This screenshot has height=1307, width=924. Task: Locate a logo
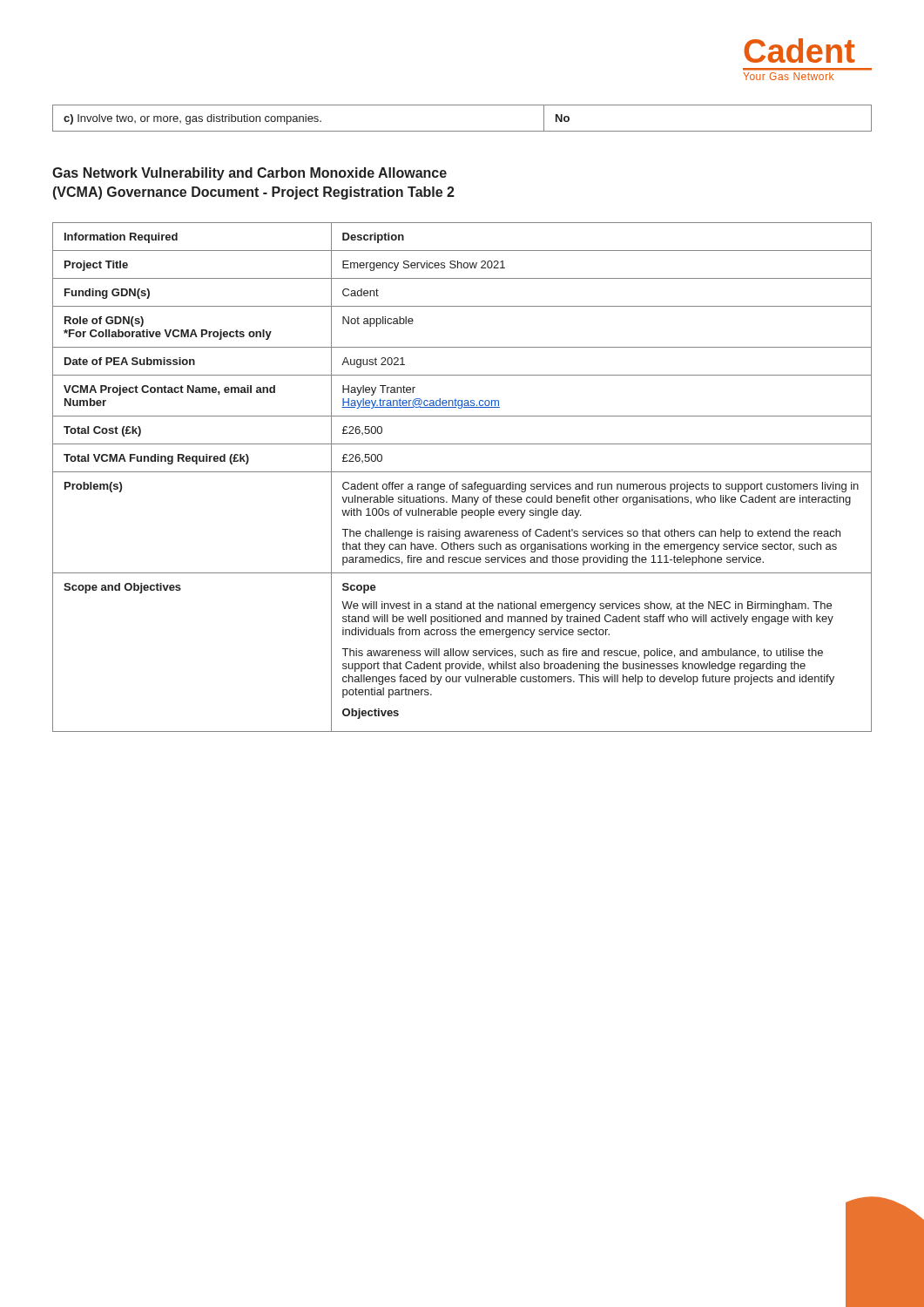point(813,55)
